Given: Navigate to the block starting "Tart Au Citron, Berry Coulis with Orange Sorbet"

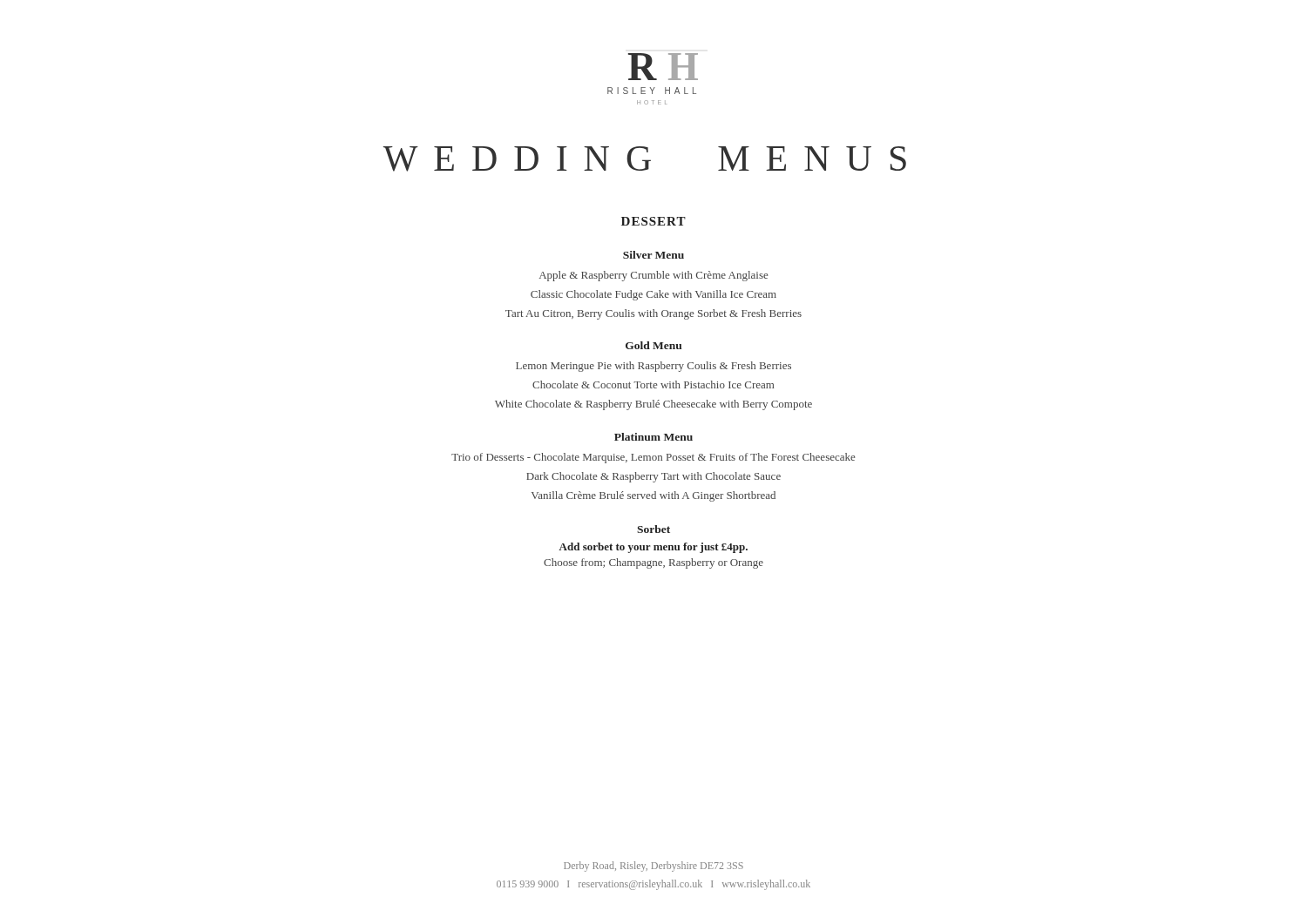Looking at the screenshot, I should 654,313.
